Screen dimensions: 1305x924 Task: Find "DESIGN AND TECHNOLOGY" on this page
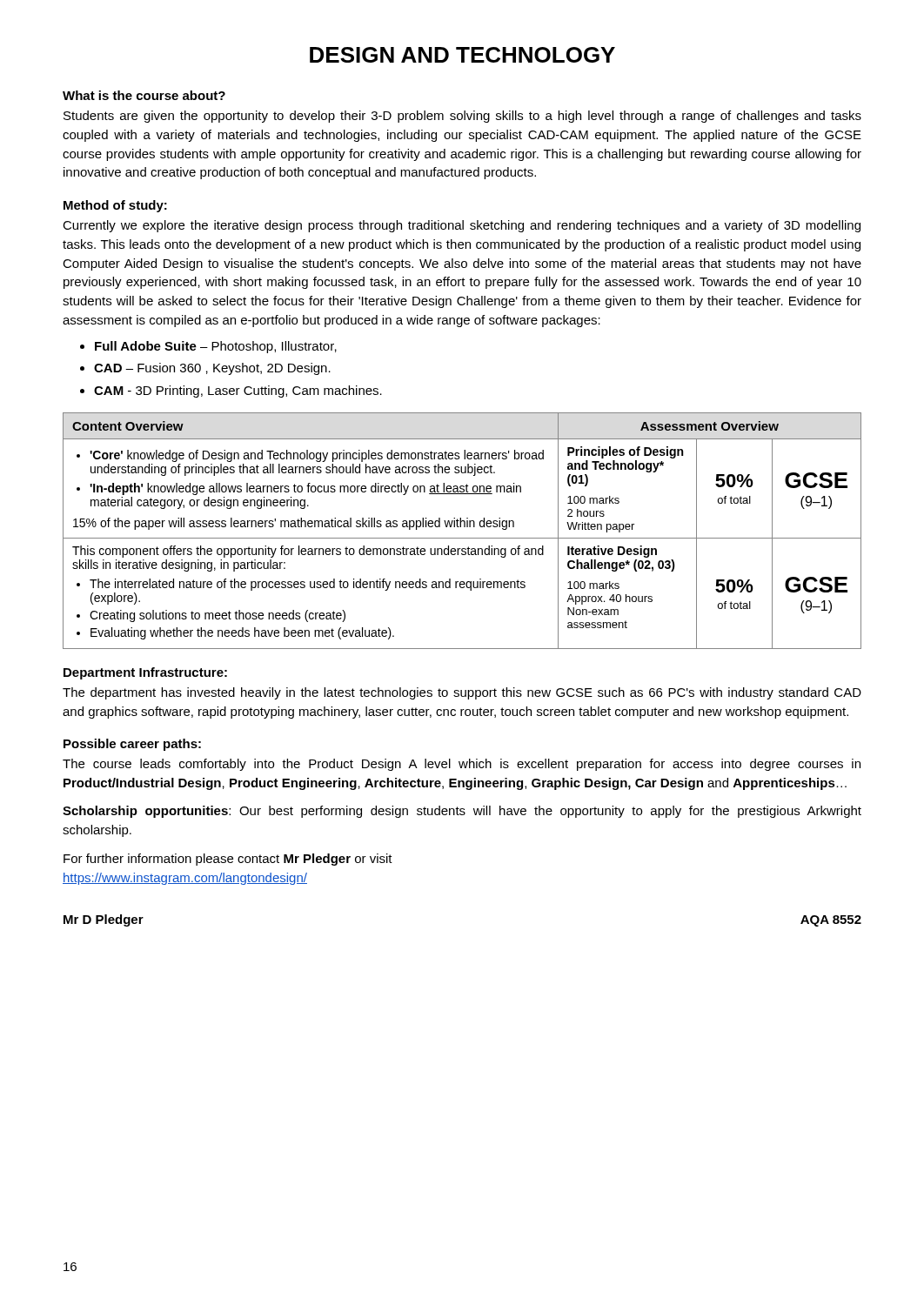462,55
